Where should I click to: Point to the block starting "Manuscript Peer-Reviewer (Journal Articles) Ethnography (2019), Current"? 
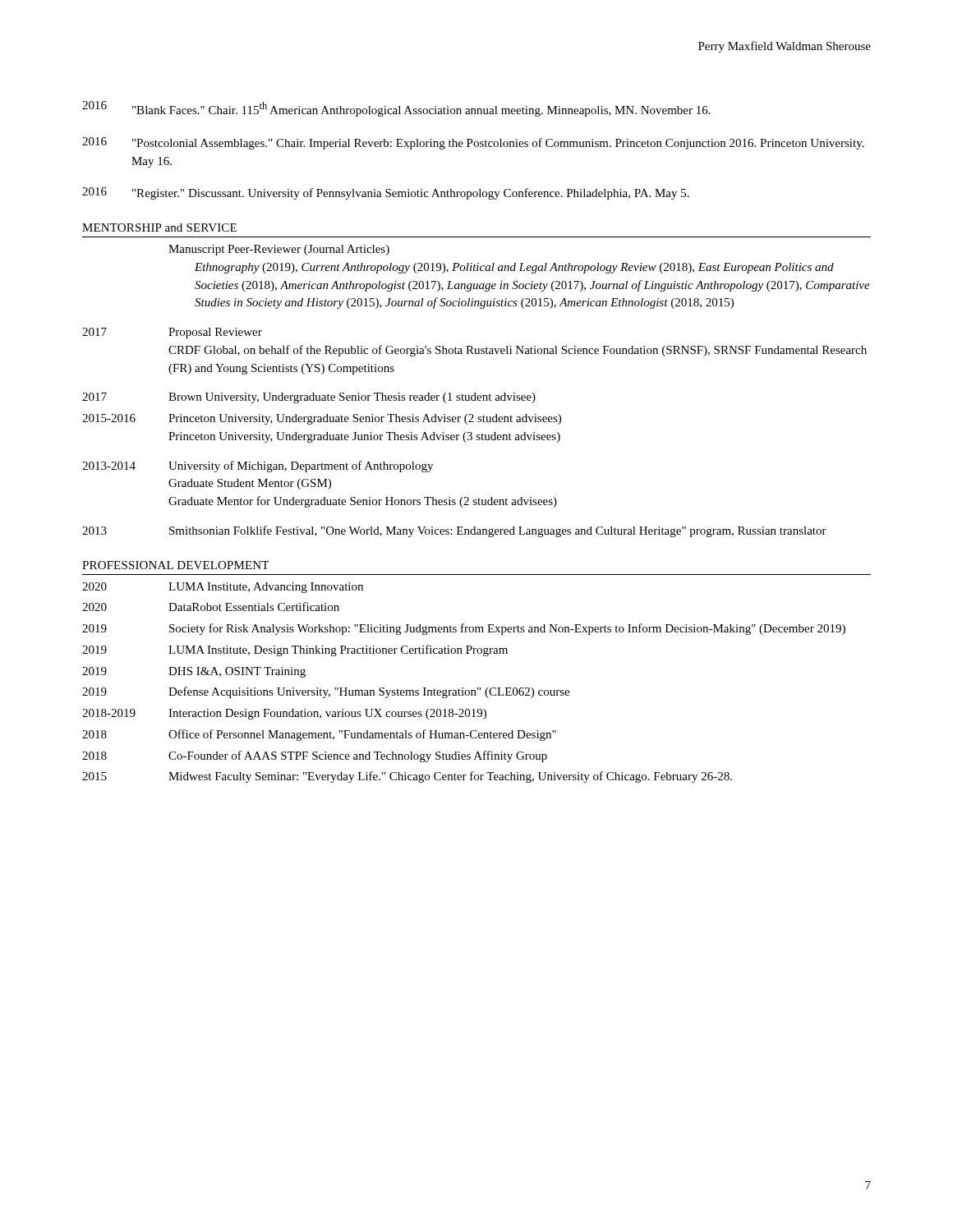coord(476,276)
